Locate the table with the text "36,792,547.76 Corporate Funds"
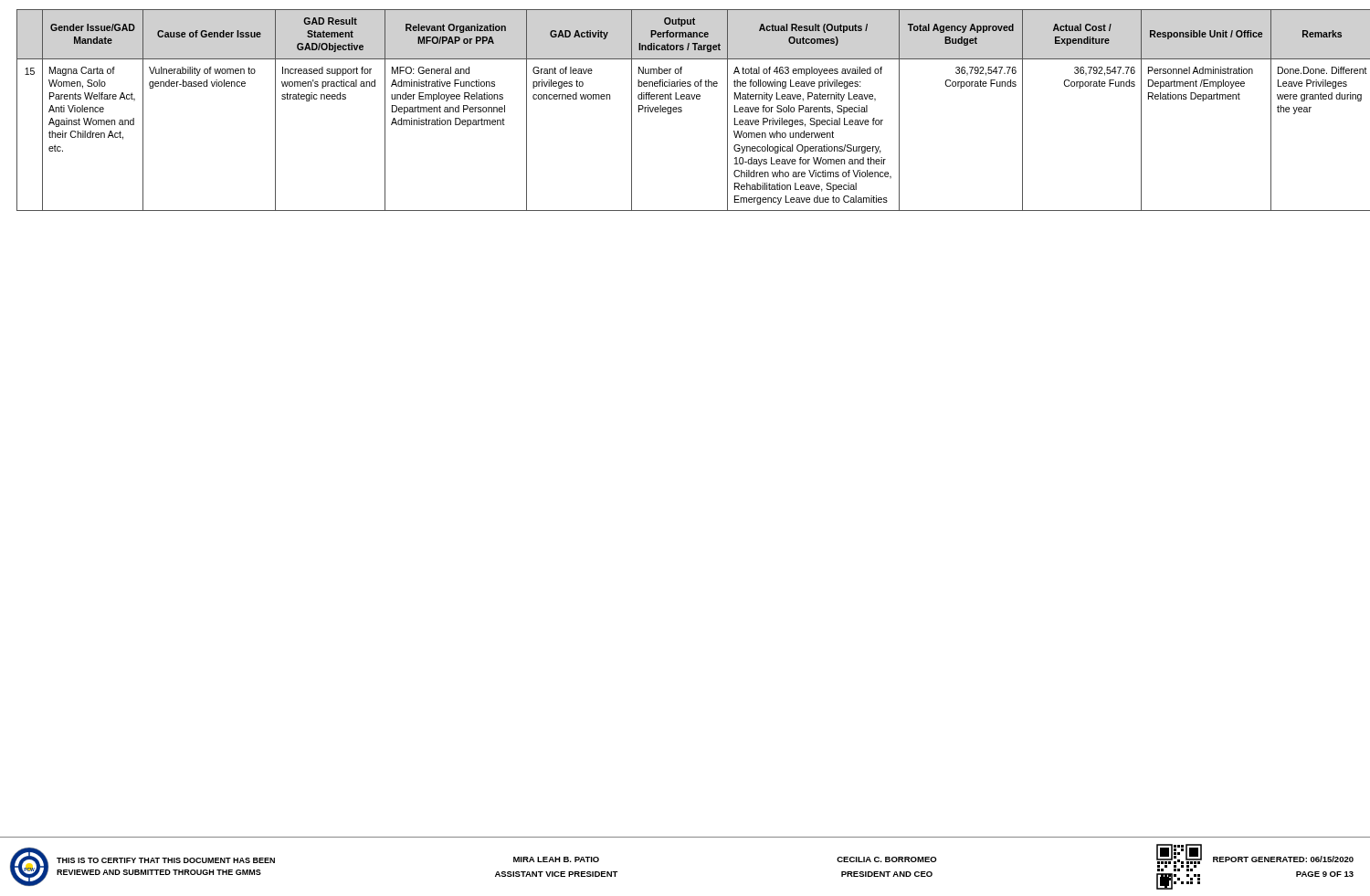This screenshot has width=1370, height=896. (685, 110)
